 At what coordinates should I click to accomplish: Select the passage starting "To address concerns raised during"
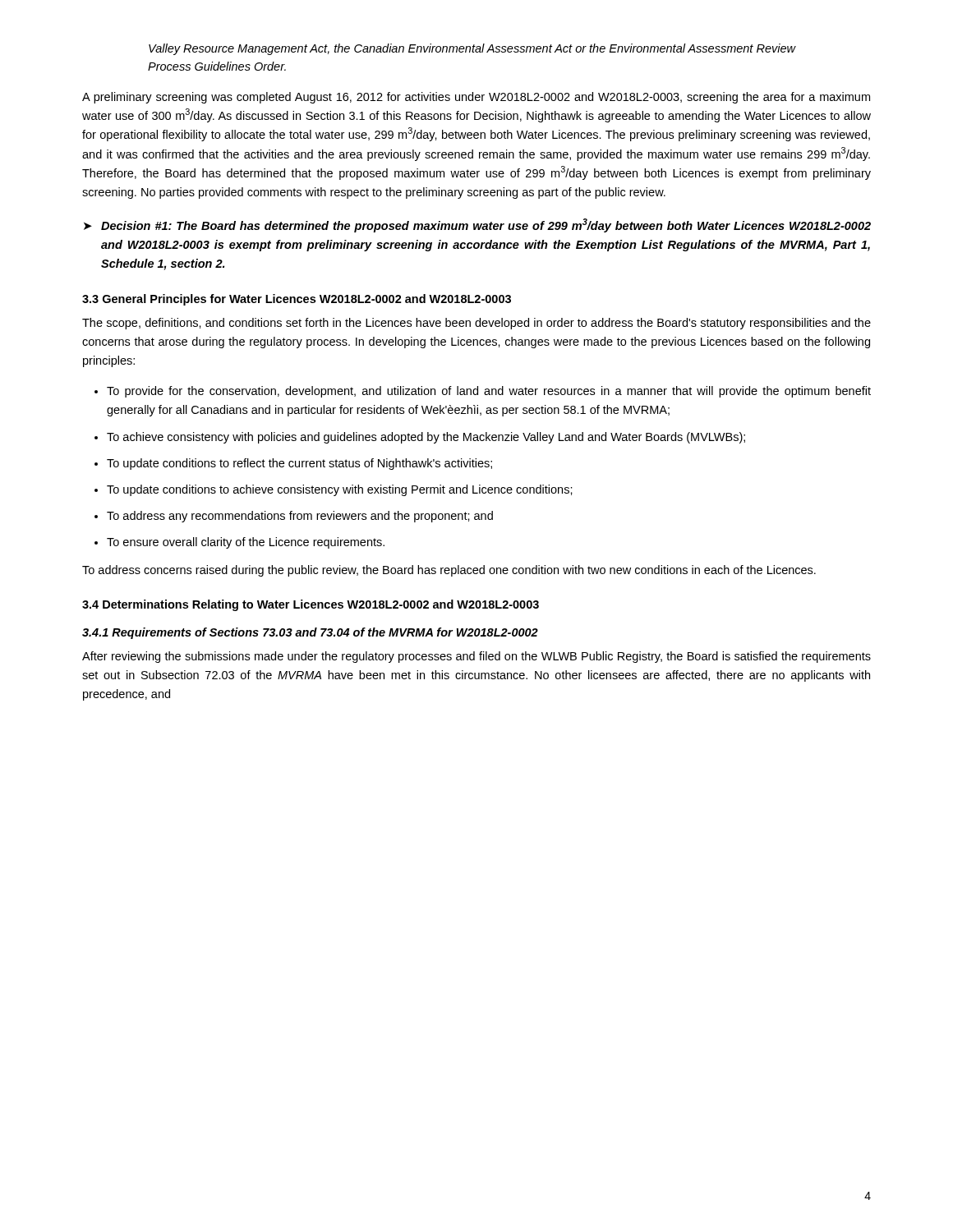point(476,570)
